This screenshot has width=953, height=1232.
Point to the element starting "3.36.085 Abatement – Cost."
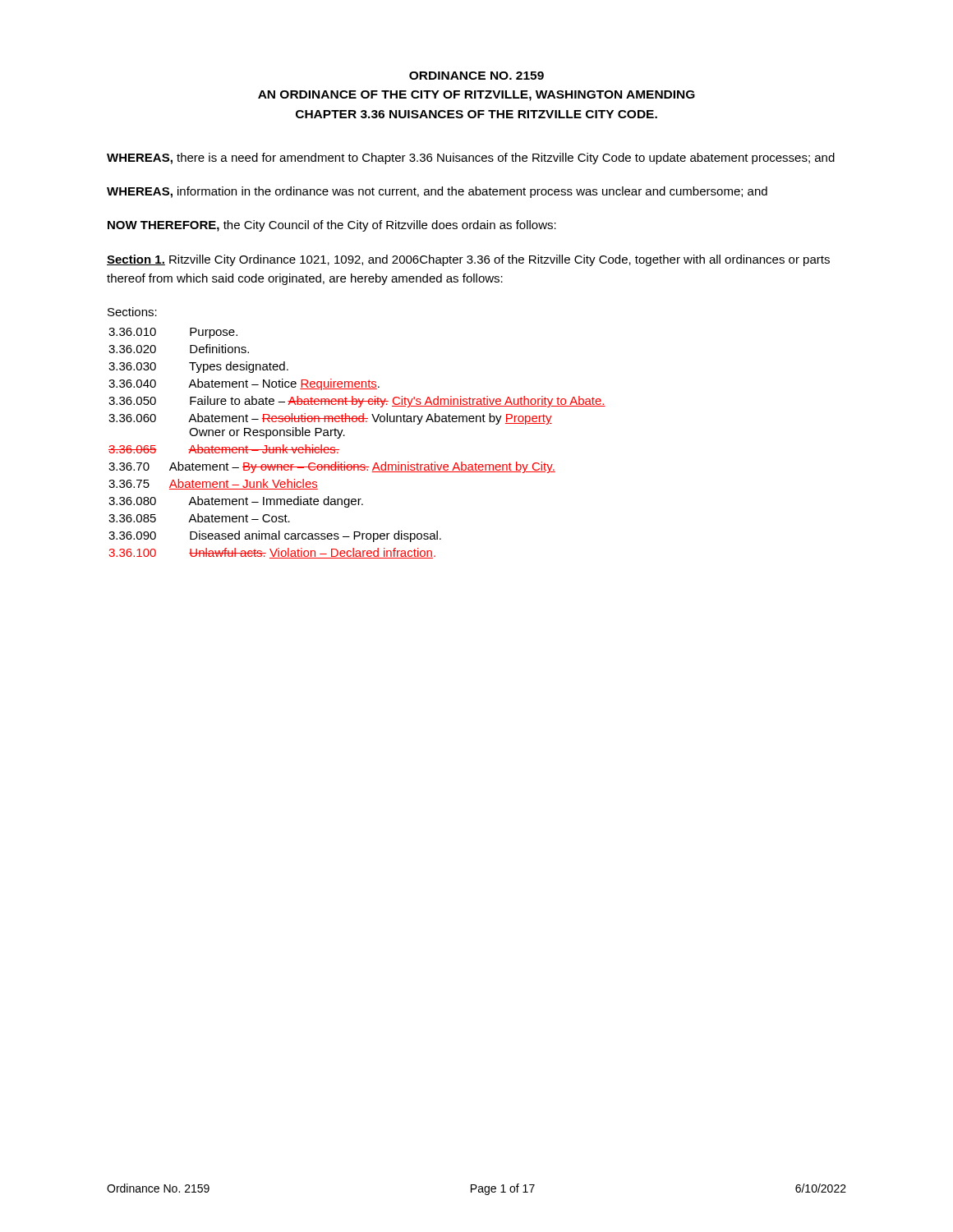[x=200, y=518]
